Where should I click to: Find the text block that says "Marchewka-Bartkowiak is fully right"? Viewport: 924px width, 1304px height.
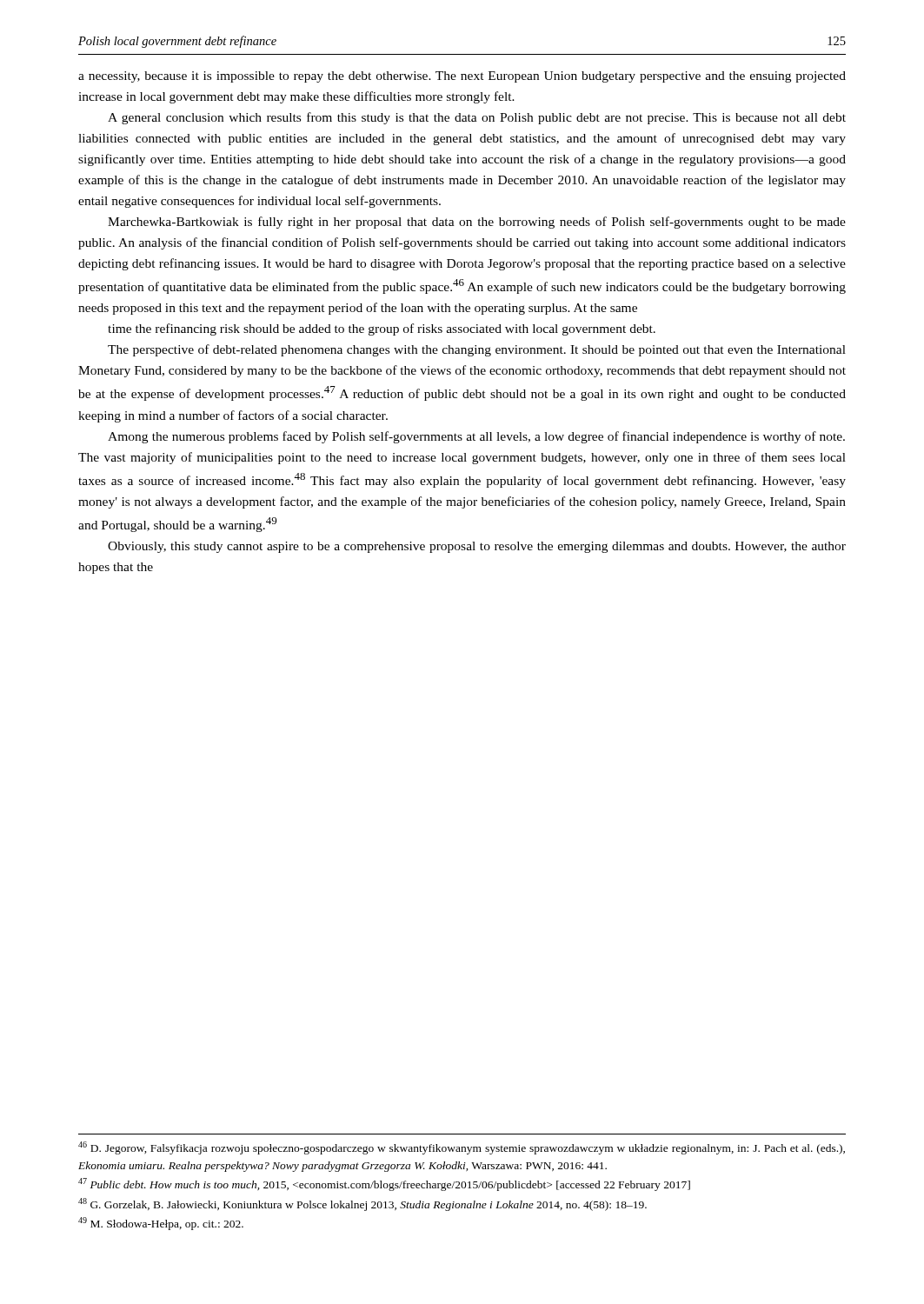click(462, 265)
